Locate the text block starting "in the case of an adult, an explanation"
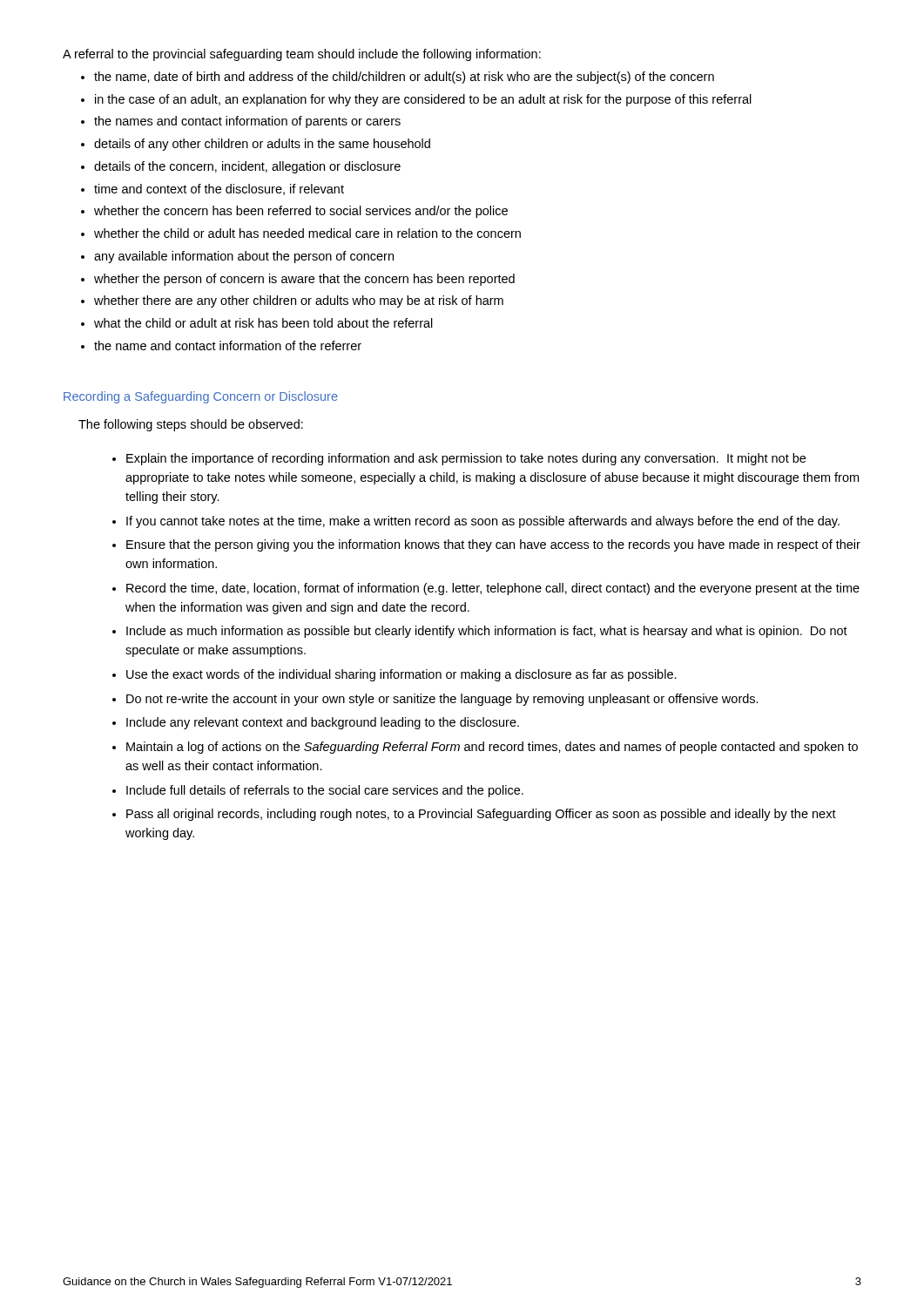 pyautogui.click(x=423, y=99)
